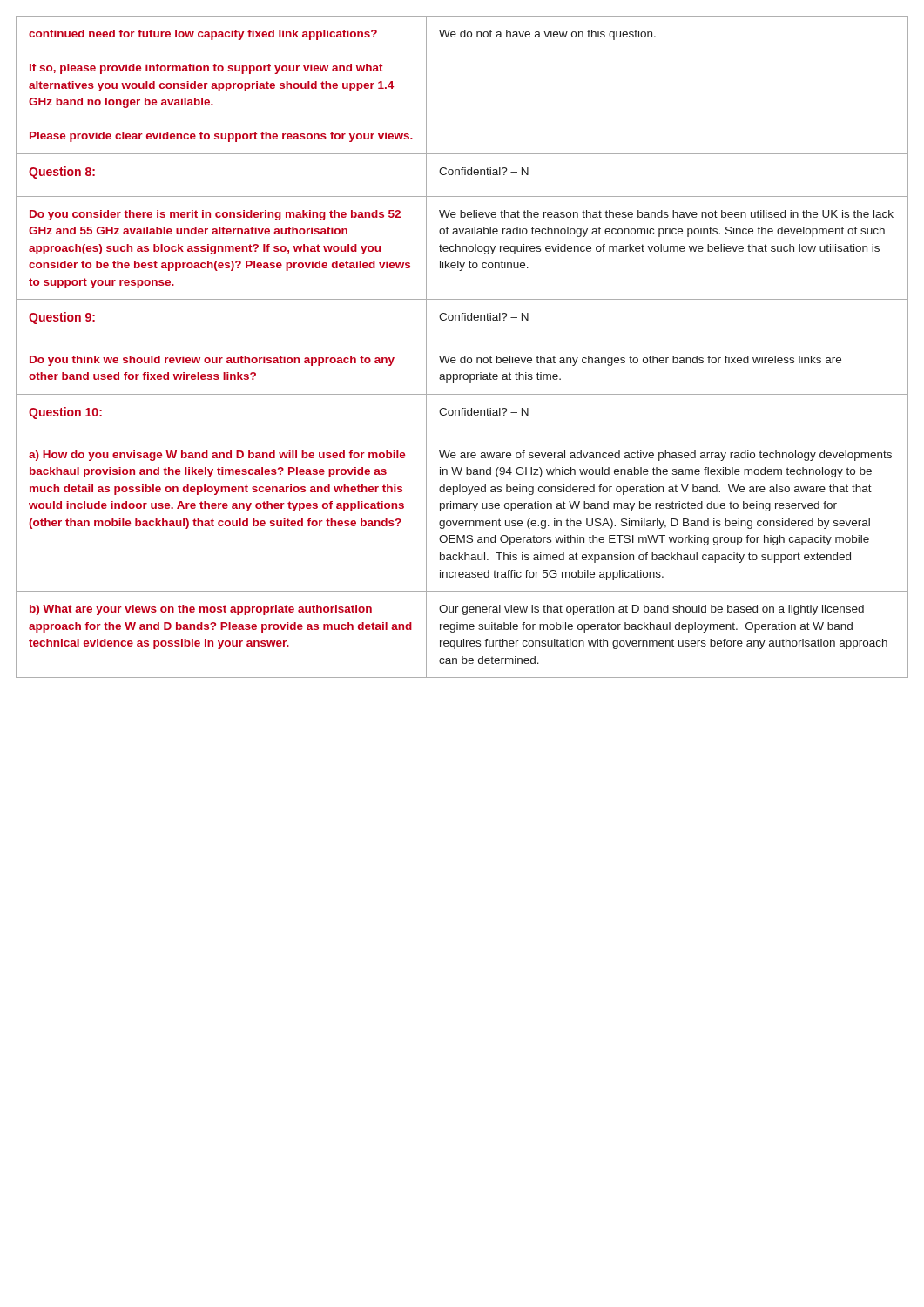Find the text containing "Question 10:"
The image size is (924, 1307).
(66, 412)
